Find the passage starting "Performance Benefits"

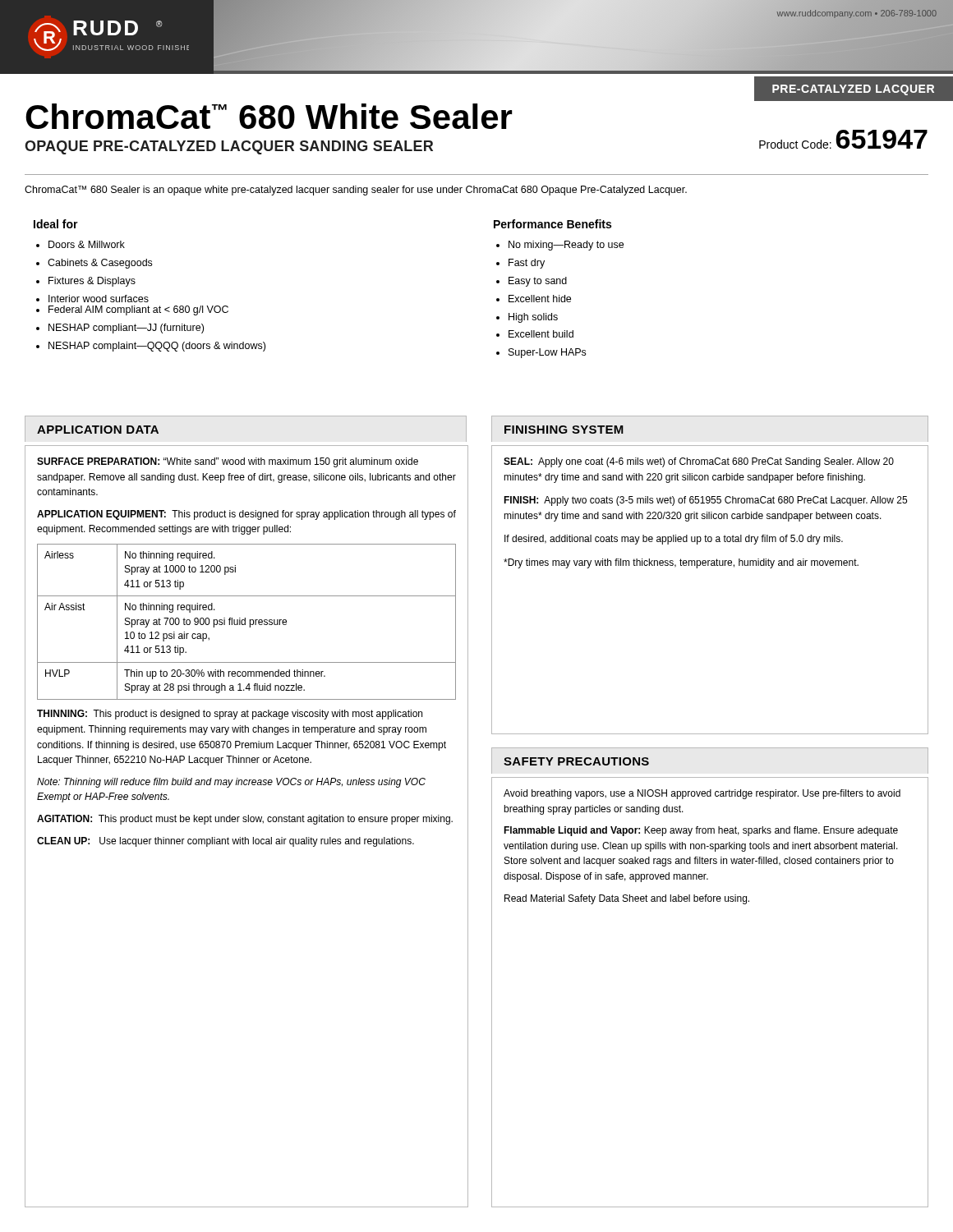tap(552, 224)
